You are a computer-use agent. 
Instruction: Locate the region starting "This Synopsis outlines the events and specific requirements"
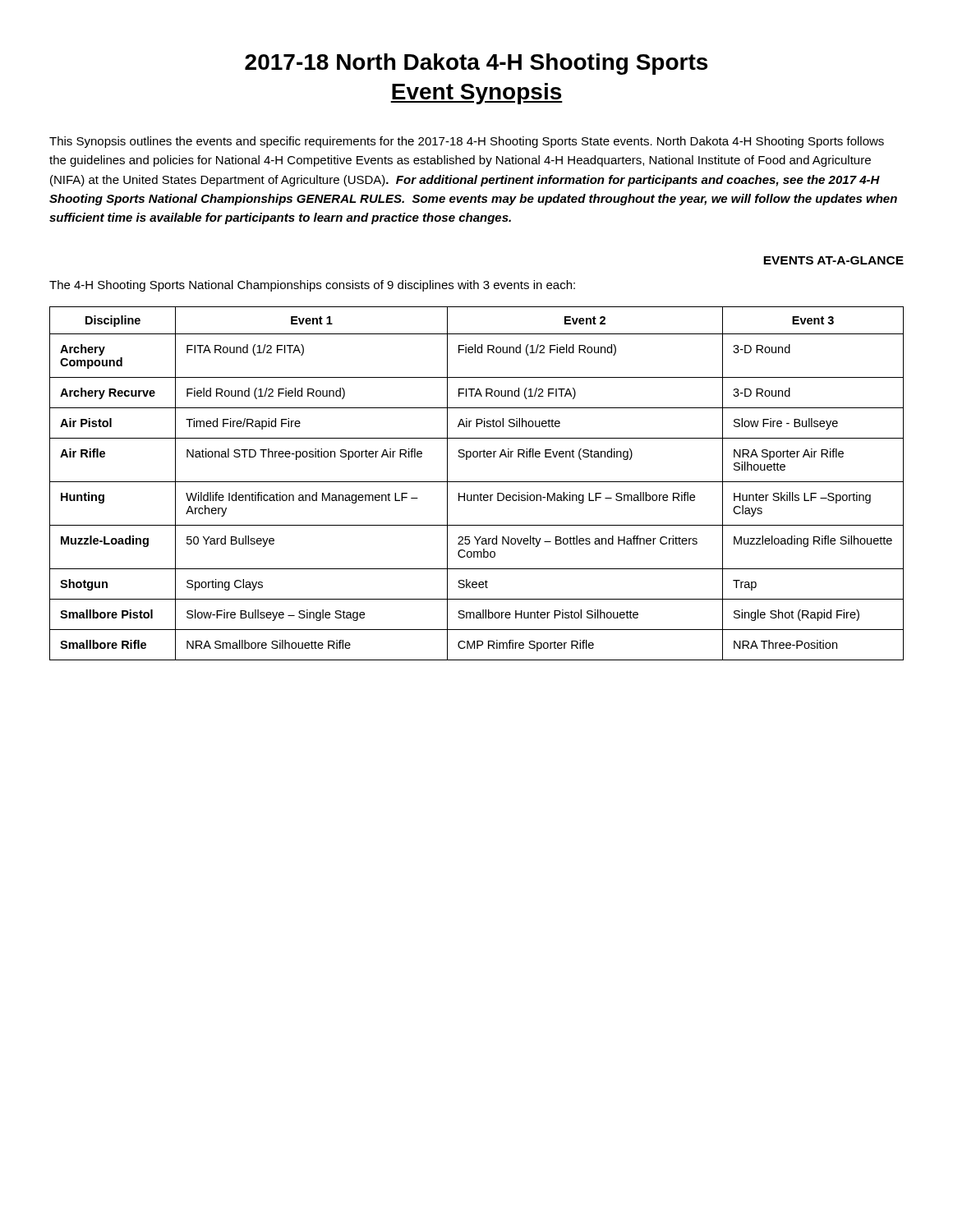[473, 179]
